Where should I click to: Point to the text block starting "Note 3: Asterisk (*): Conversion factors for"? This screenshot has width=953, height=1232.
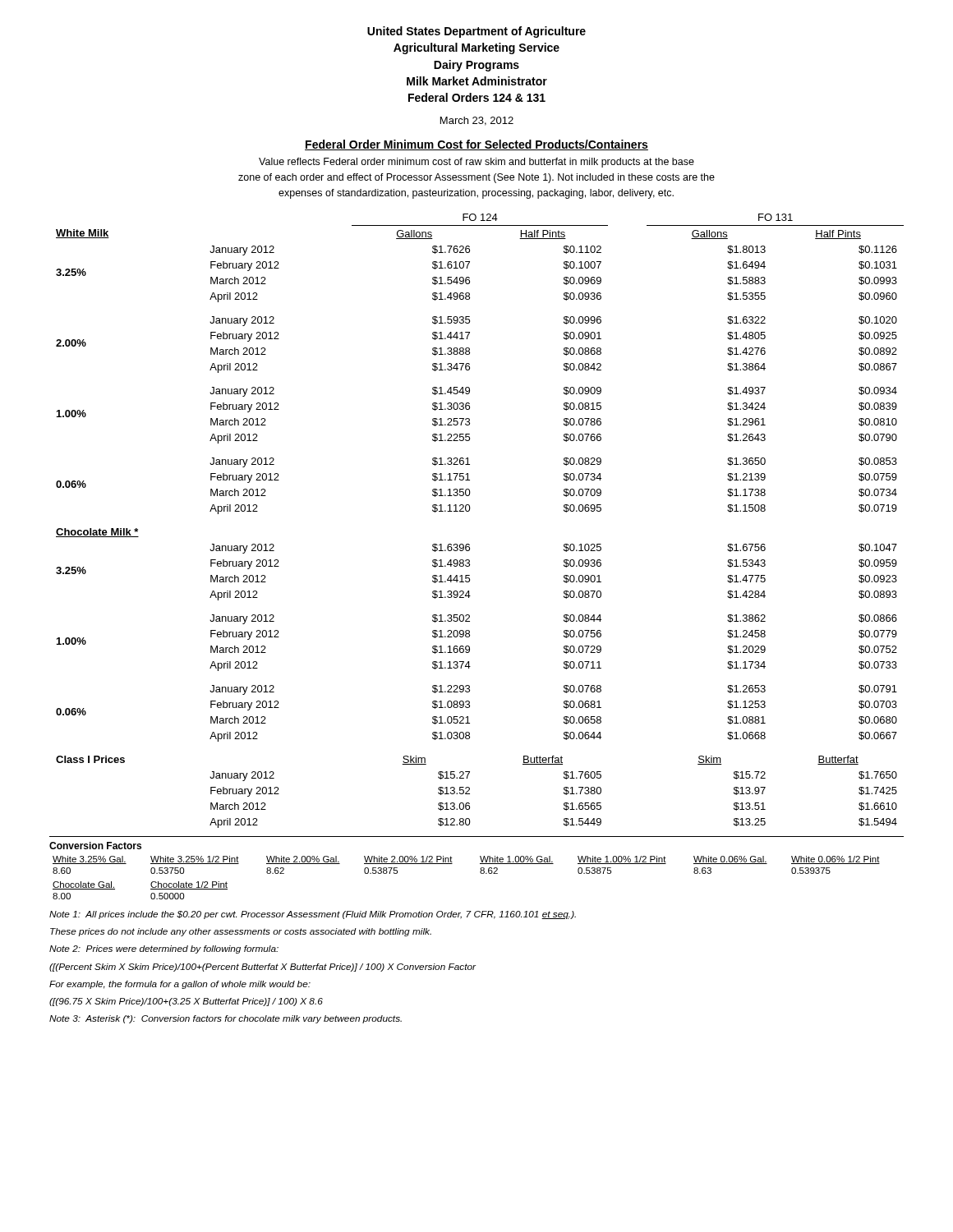pyautogui.click(x=226, y=1019)
